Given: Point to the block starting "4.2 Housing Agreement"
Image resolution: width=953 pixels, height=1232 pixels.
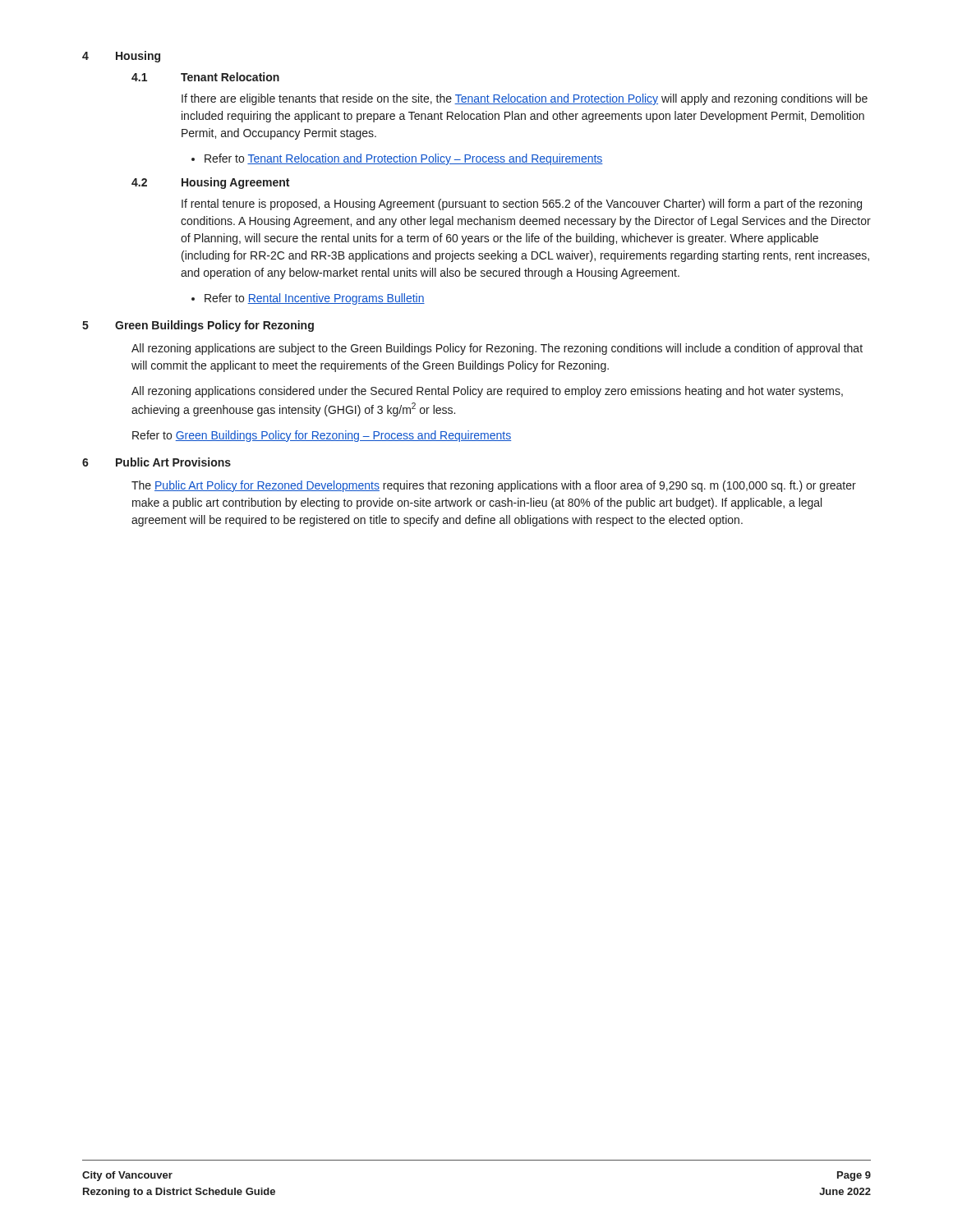Looking at the screenshot, I should click(211, 182).
